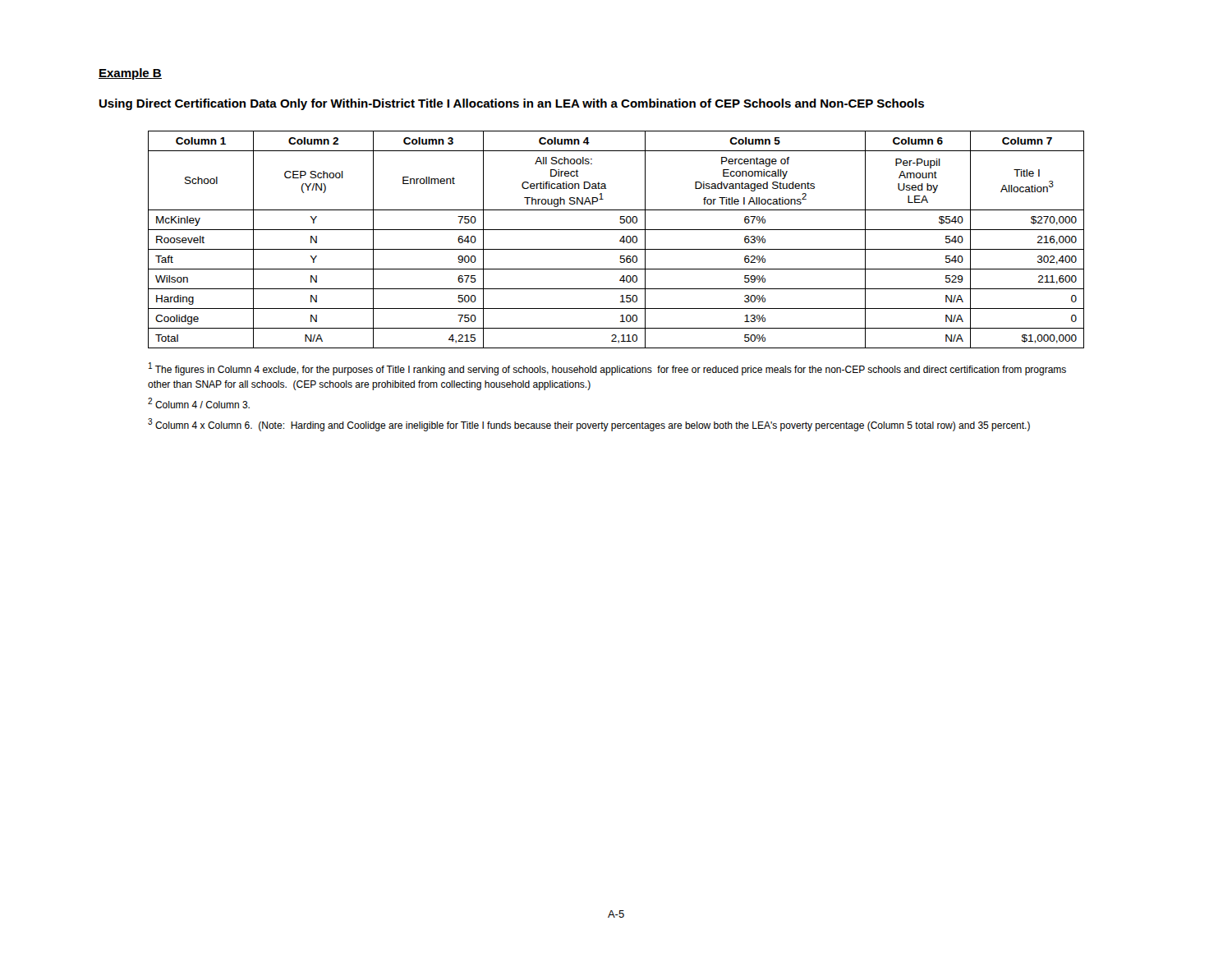Locate the text "Example B"
Viewport: 1232px width, 953px height.
pos(130,73)
